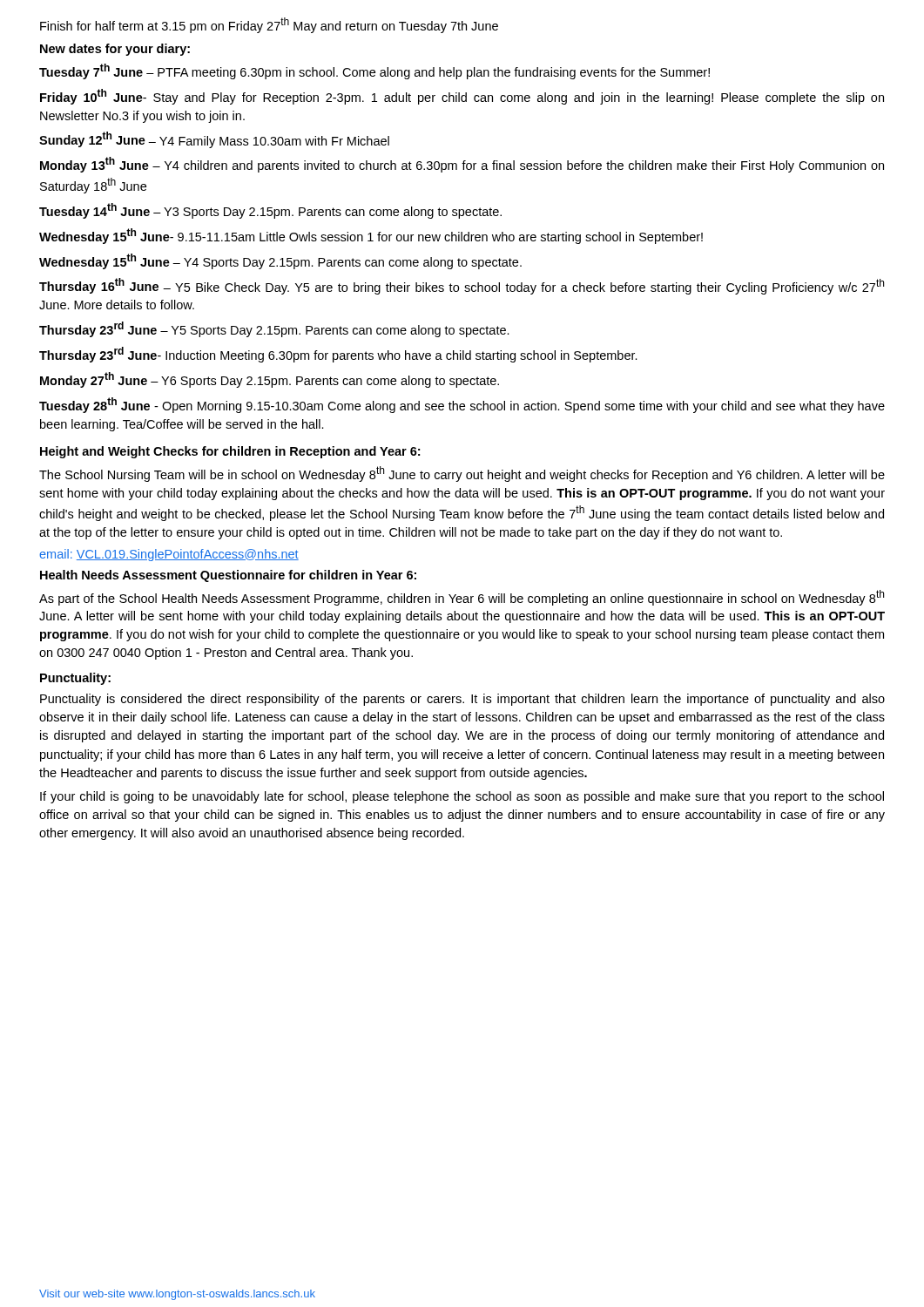Image resolution: width=924 pixels, height=1307 pixels.
Task: Find the list item with the text "Friday 10th June- Stay and Play for Reception"
Action: point(462,105)
